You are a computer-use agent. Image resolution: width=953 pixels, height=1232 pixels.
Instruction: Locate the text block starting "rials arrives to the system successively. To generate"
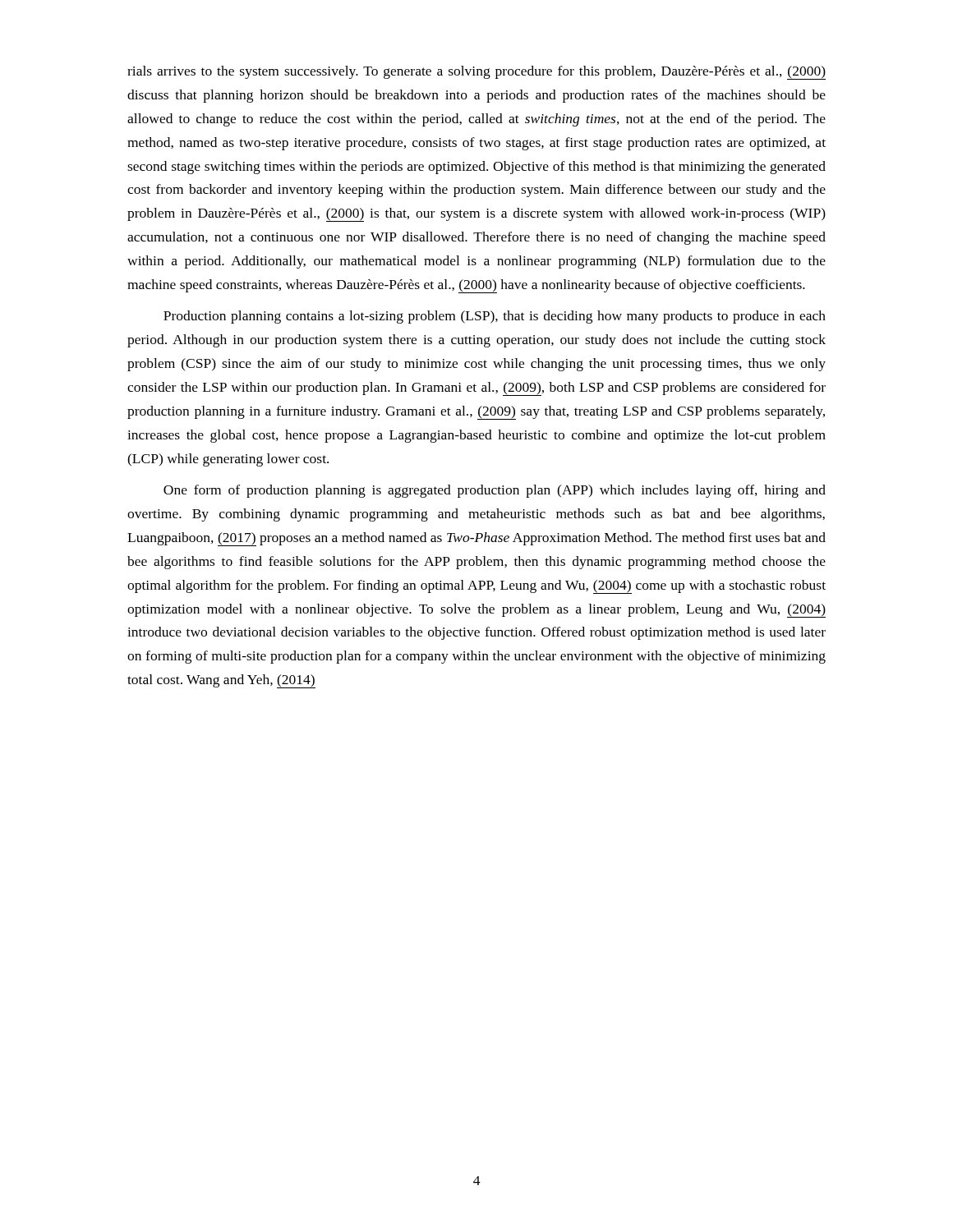coord(476,178)
